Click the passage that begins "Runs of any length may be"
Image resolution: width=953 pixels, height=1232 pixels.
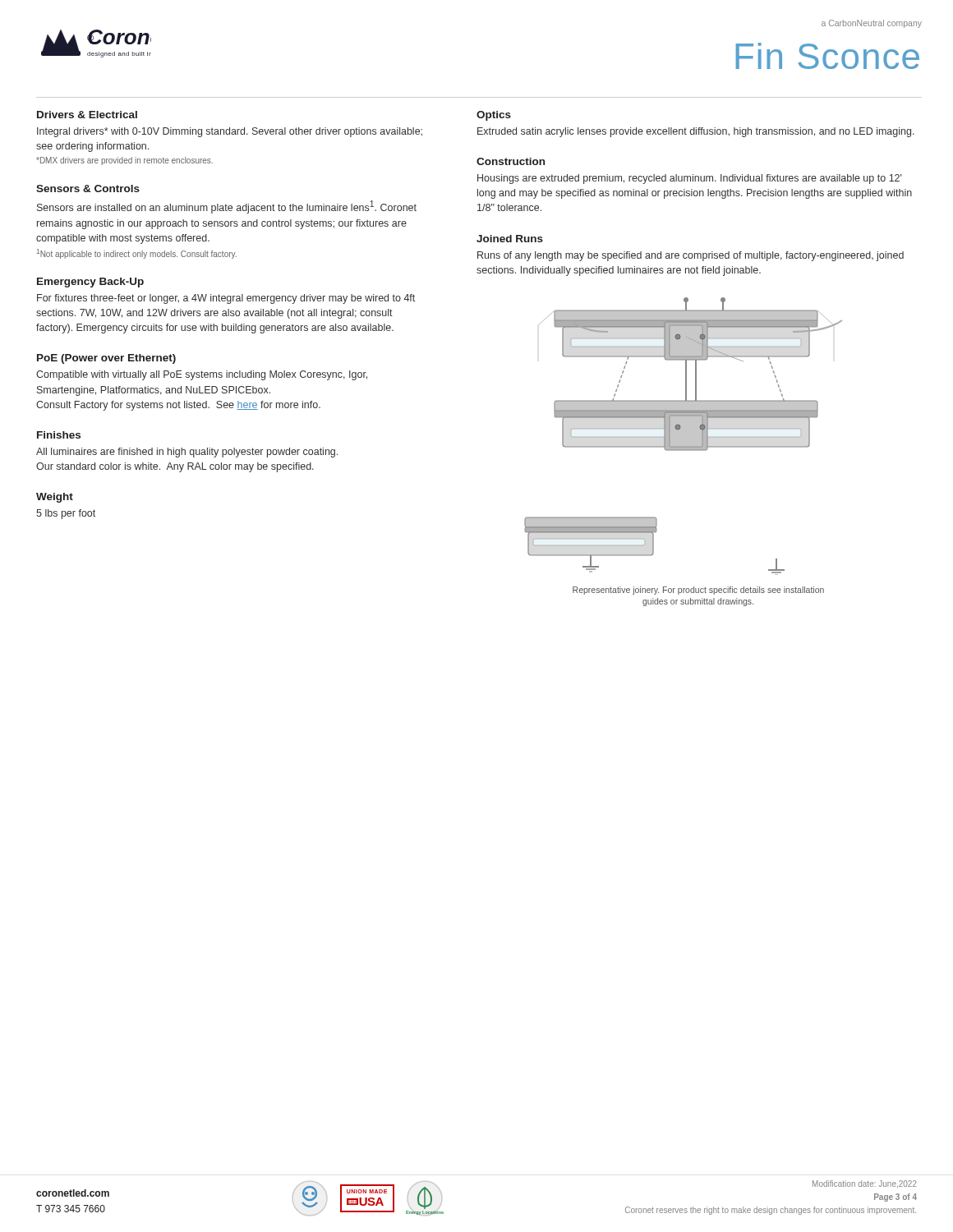tap(690, 262)
